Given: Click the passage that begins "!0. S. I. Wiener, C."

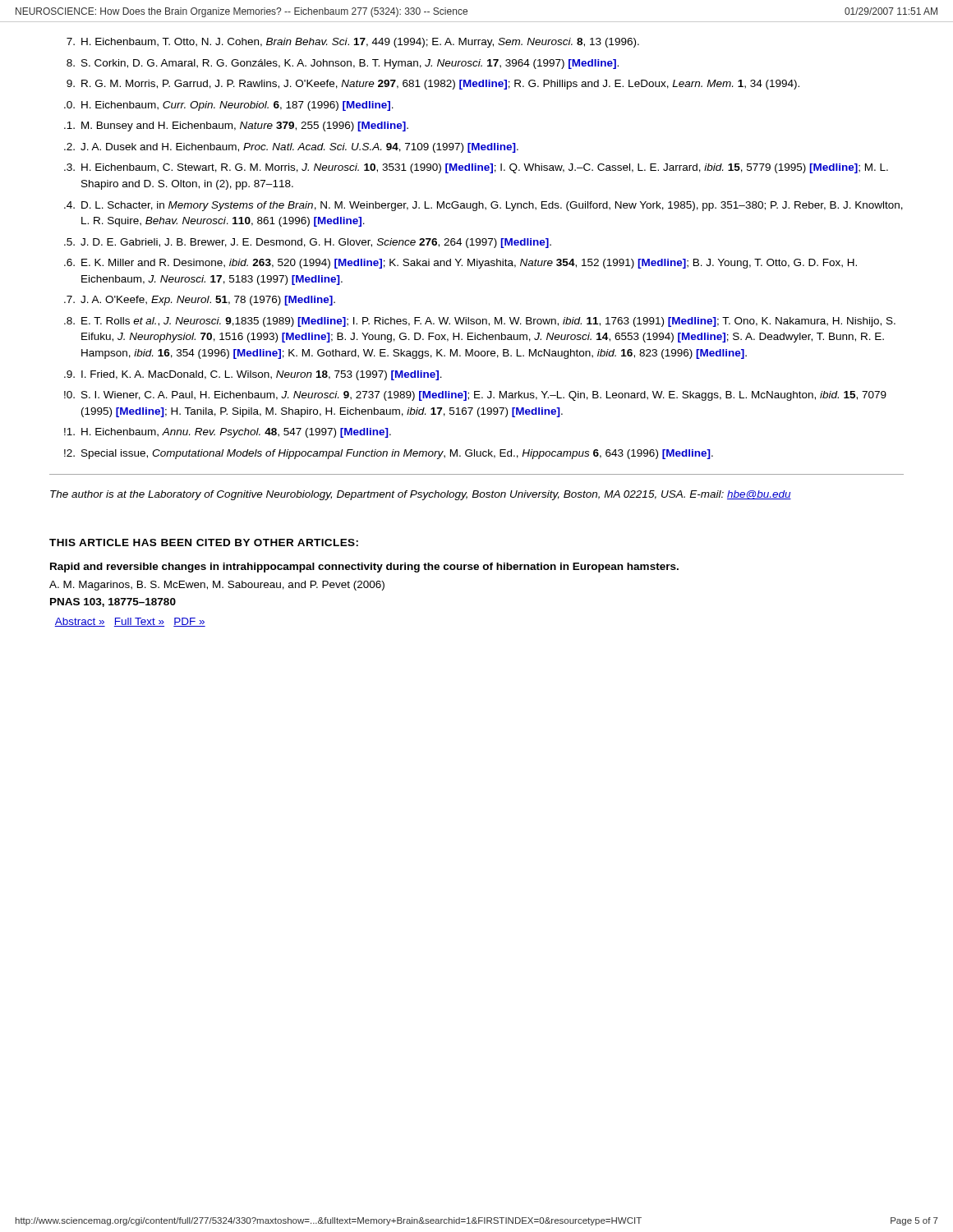Looking at the screenshot, I should [476, 403].
